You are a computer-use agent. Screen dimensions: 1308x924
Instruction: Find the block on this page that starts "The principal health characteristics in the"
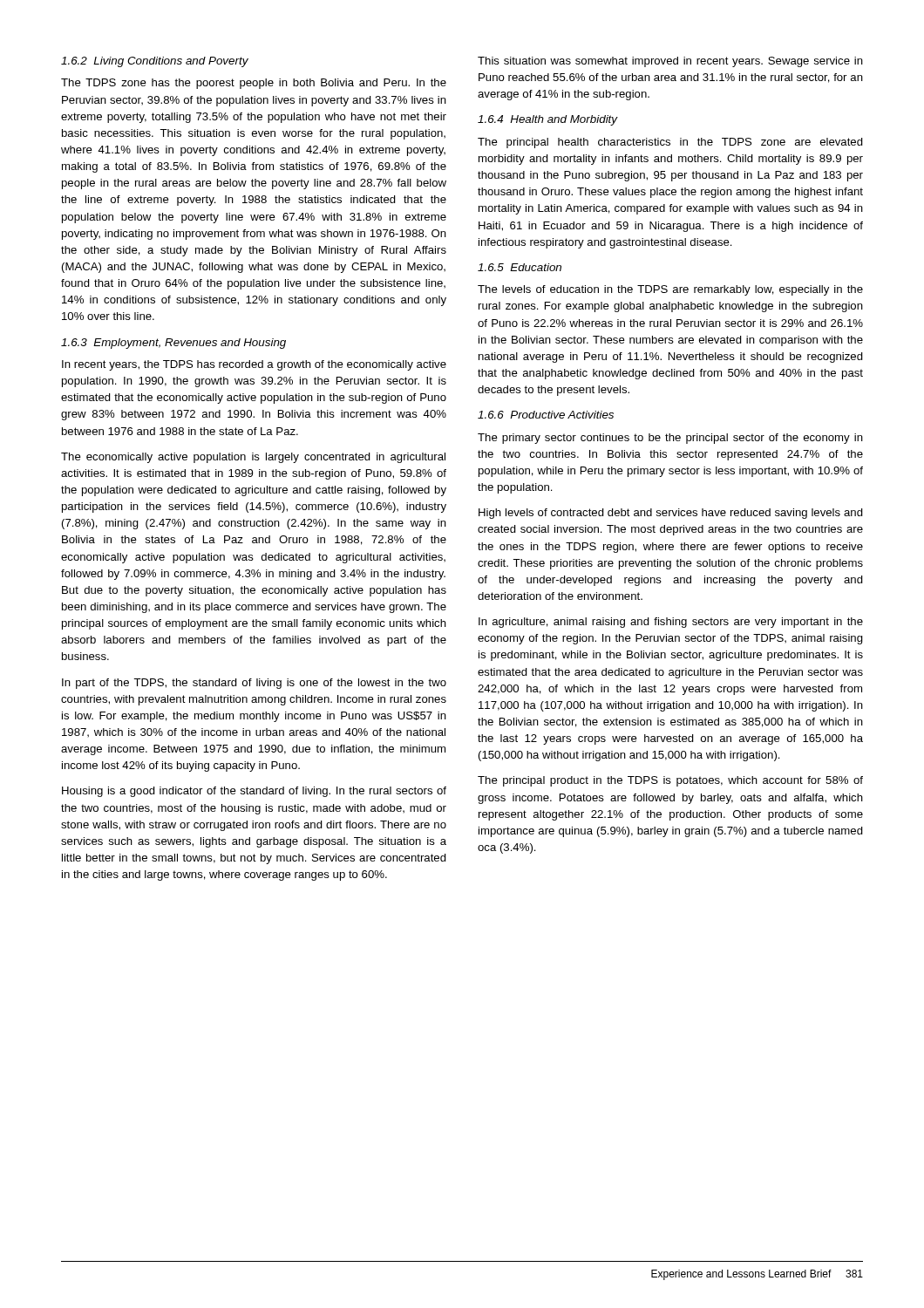(x=670, y=192)
